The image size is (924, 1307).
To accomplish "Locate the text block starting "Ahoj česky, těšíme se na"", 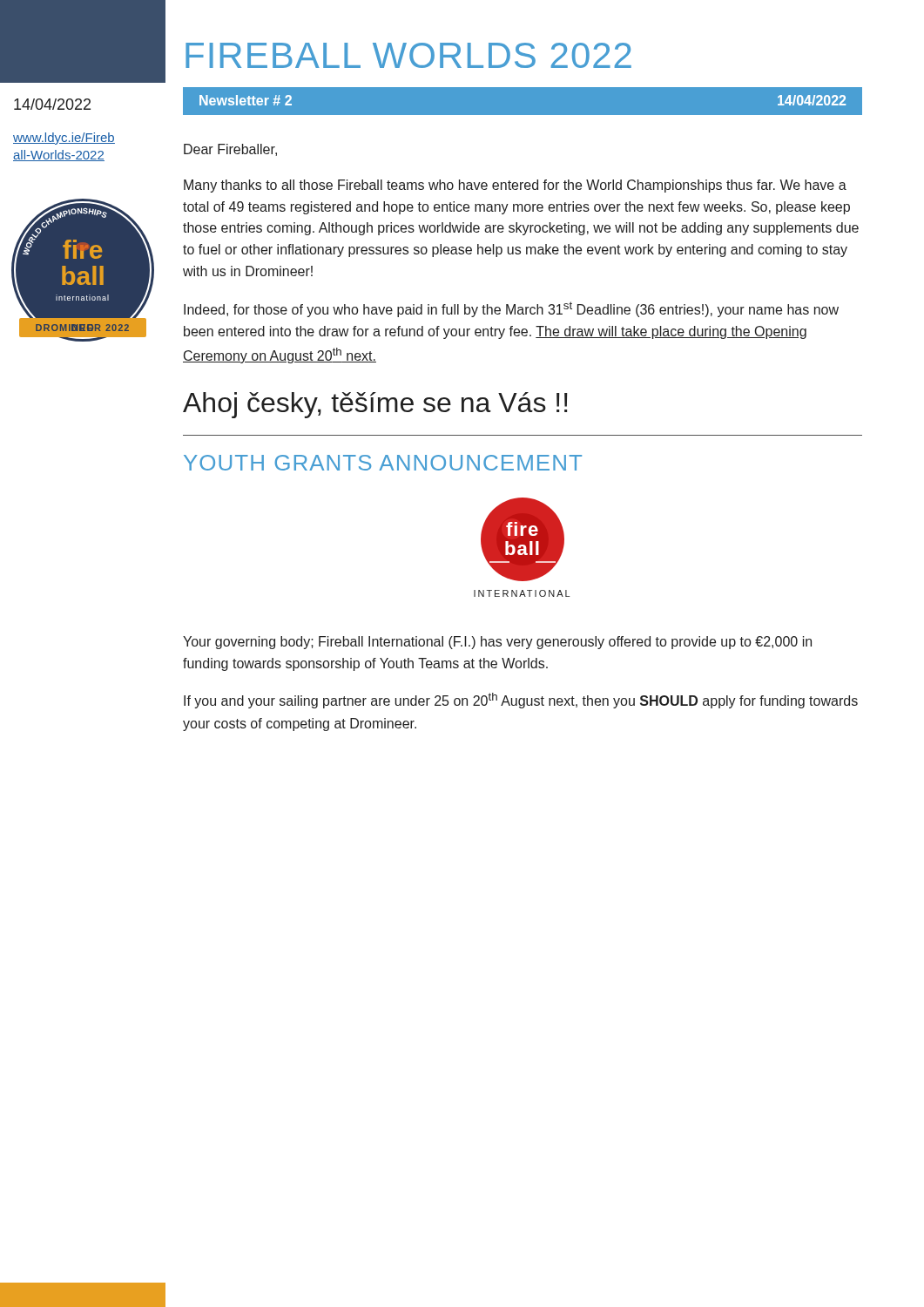I will pos(376,402).
